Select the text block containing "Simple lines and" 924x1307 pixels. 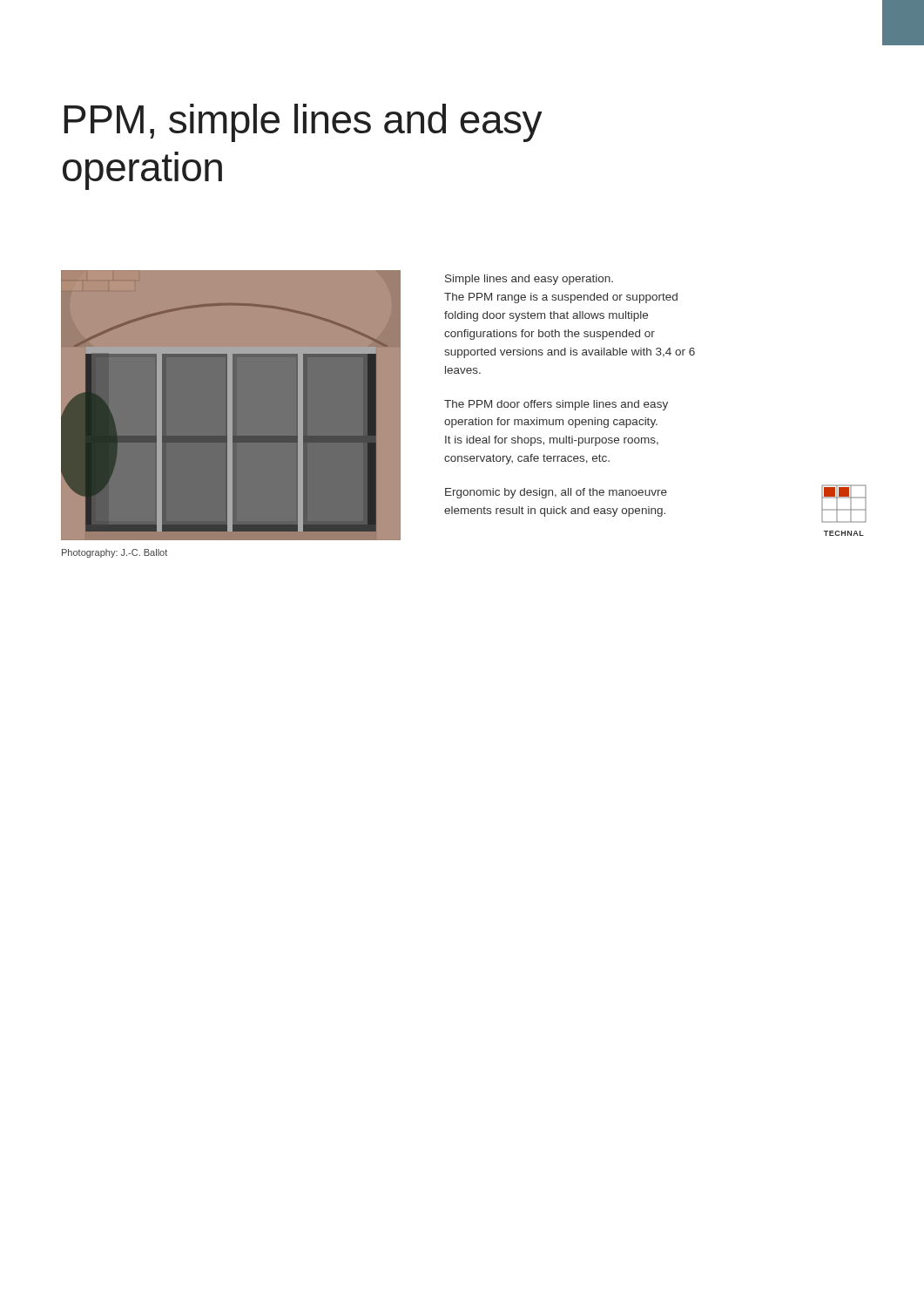[x=614, y=395]
